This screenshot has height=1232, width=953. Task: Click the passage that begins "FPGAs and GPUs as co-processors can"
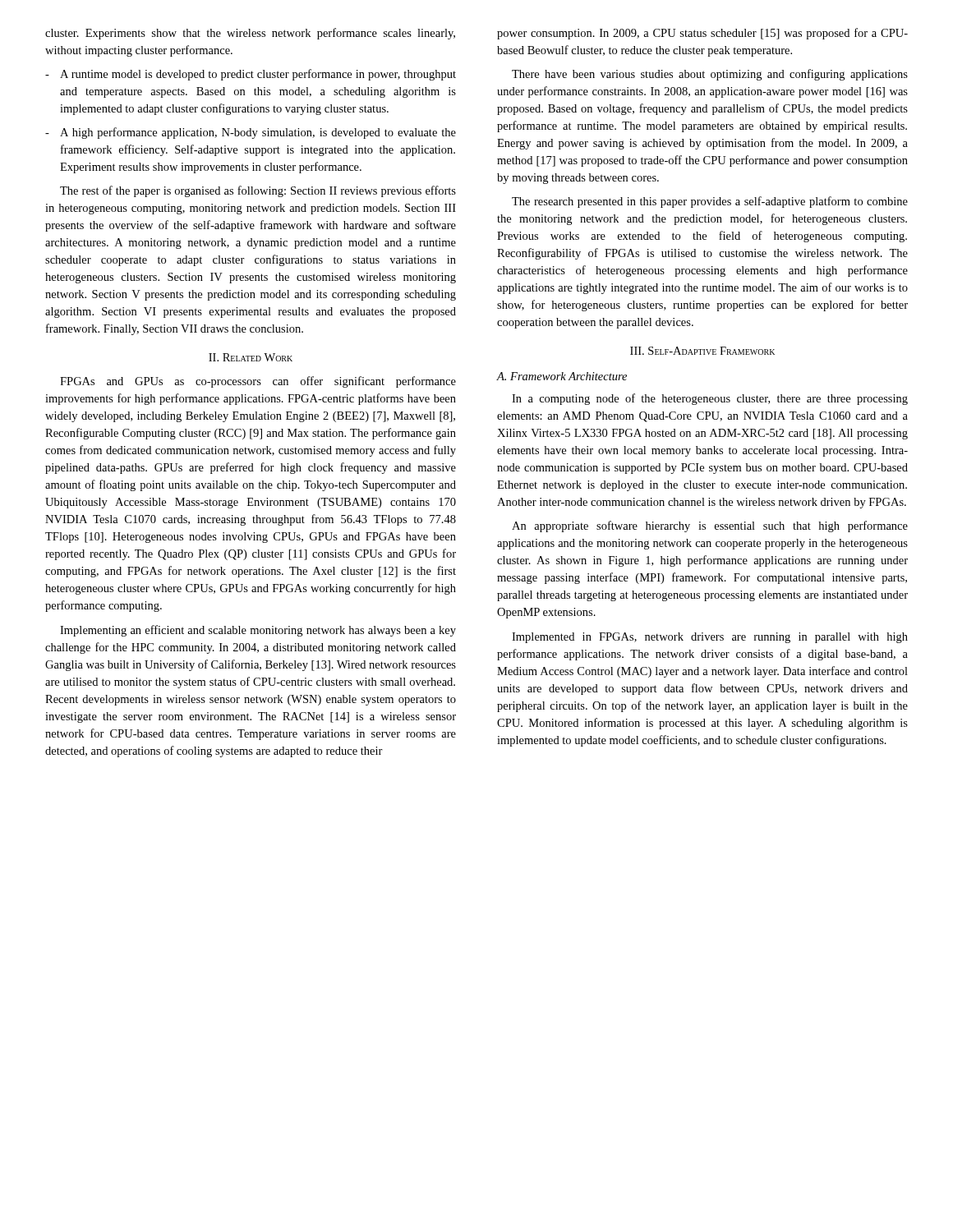pos(251,494)
